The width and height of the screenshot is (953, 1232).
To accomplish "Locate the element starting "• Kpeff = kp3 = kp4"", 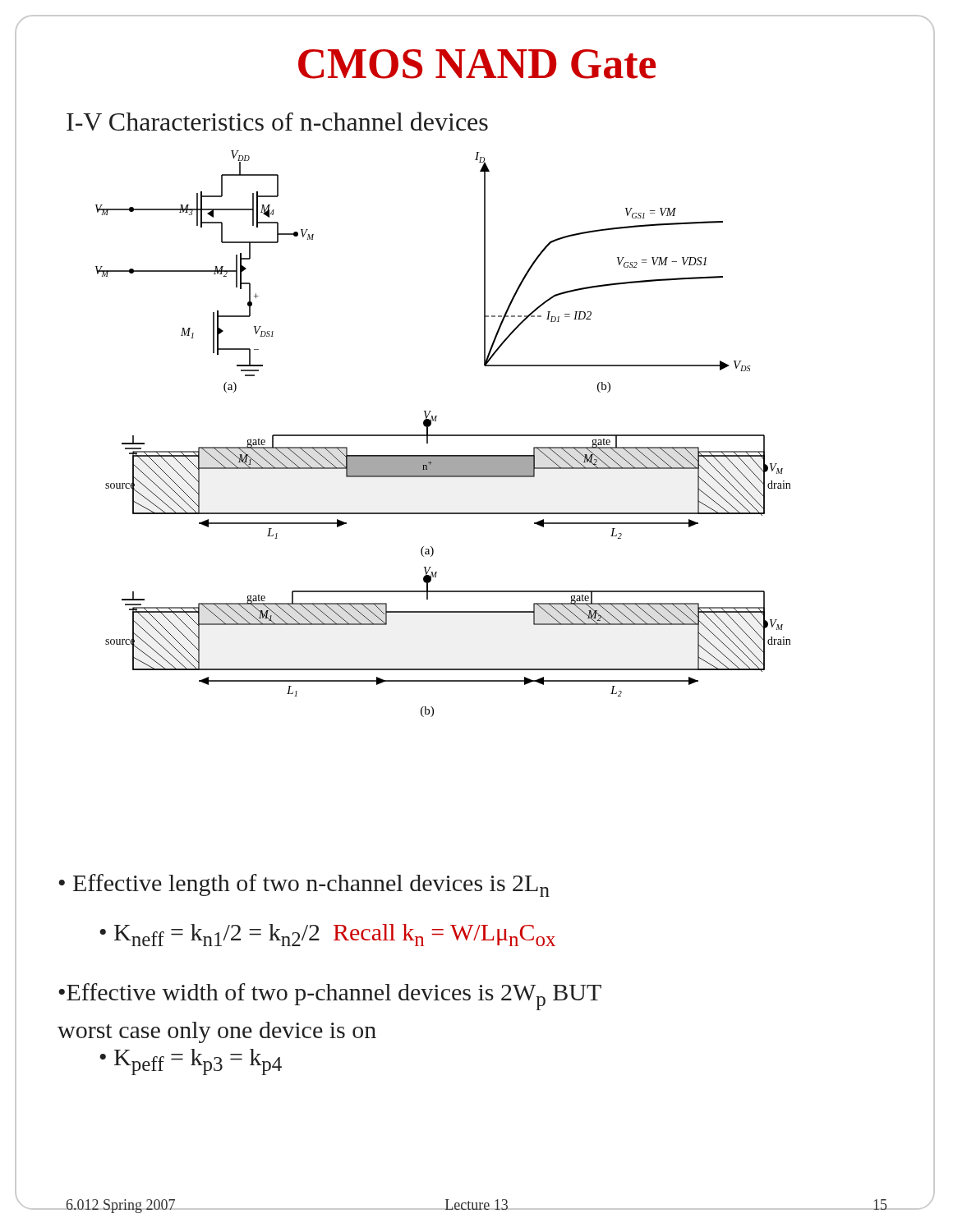I will [190, 1059].
